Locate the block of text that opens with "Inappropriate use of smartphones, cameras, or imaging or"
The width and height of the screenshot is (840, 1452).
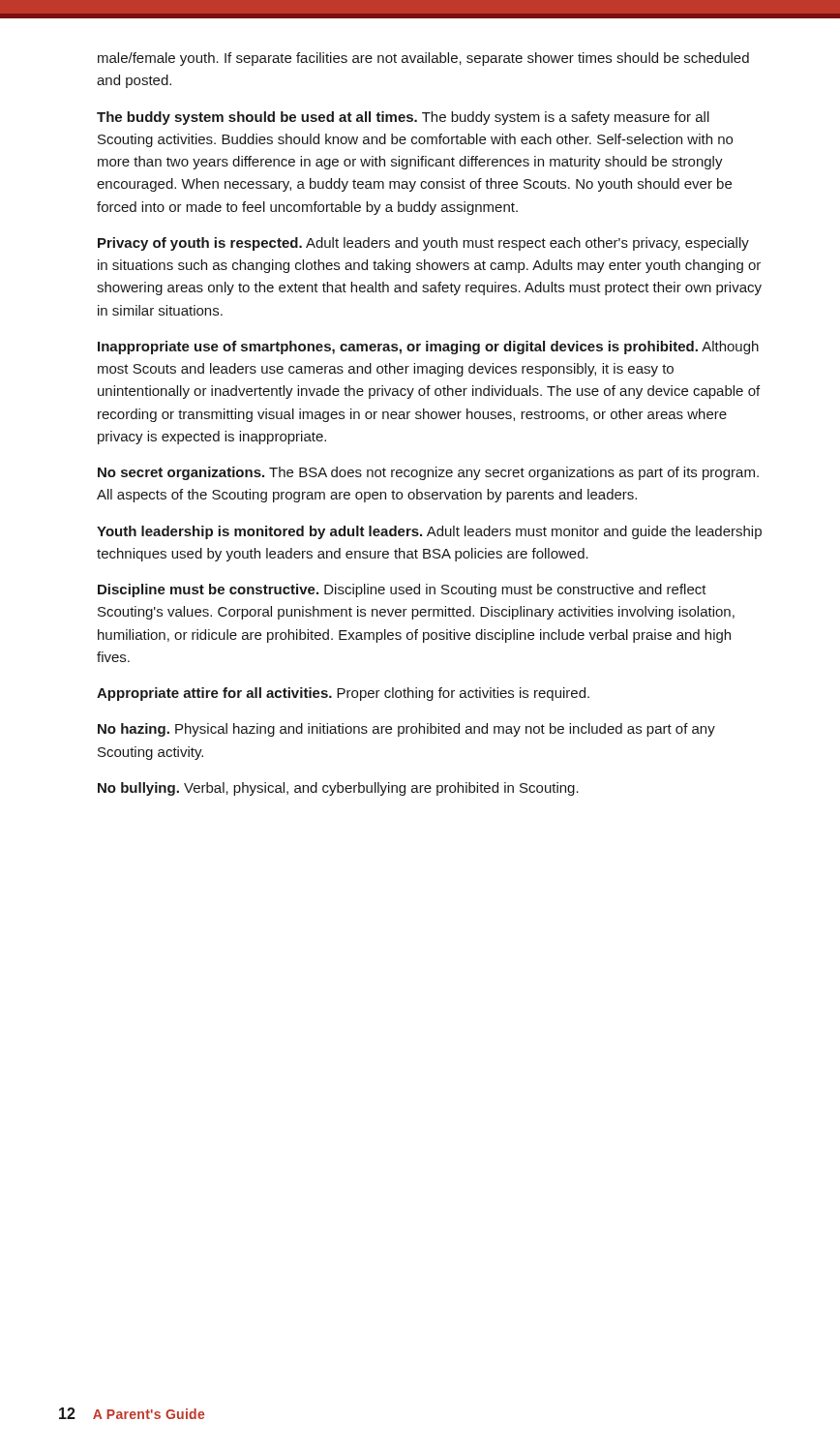430,391
